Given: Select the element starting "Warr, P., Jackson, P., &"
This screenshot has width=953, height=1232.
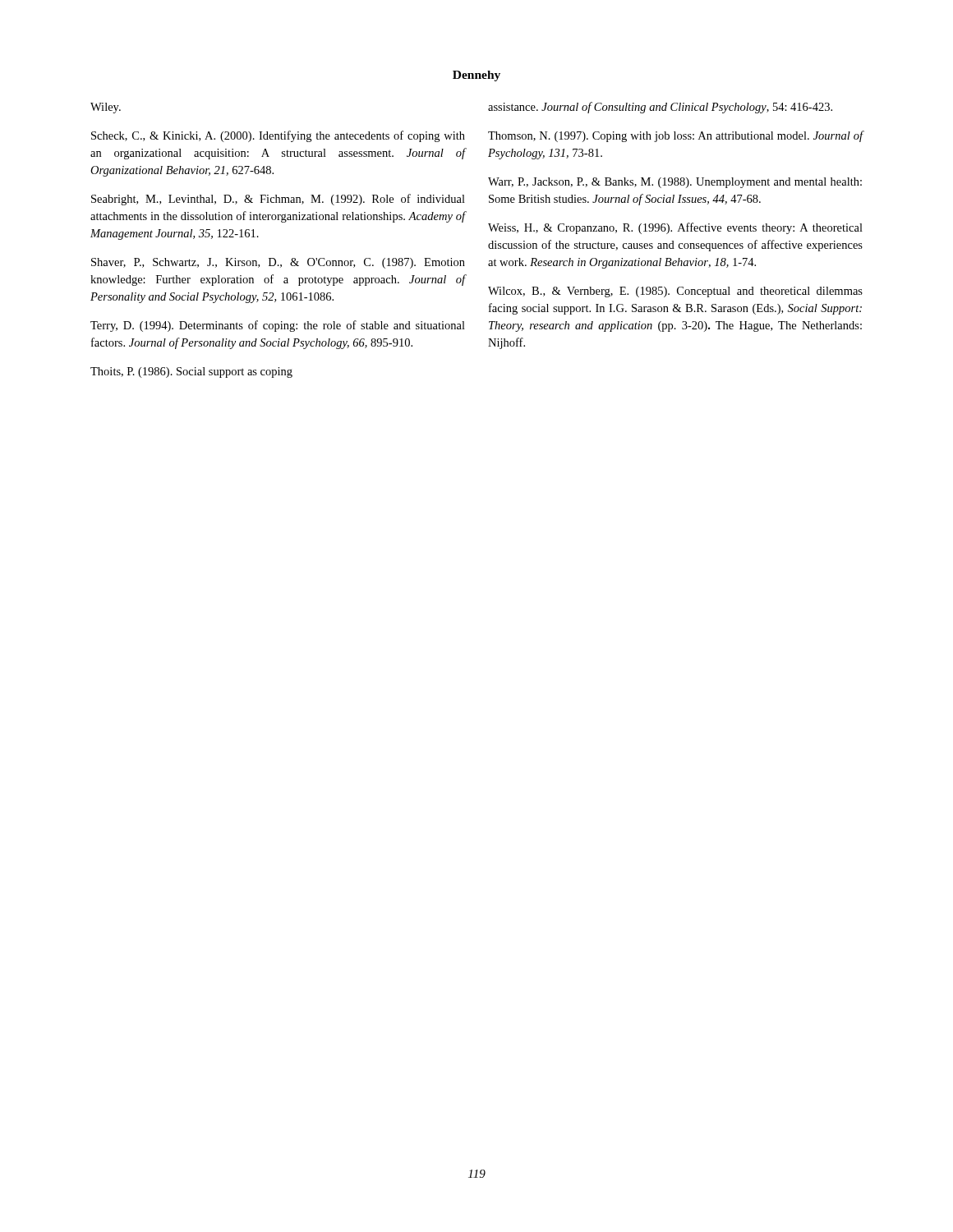Looking at the screenshot, I should [x=675, y=190].
